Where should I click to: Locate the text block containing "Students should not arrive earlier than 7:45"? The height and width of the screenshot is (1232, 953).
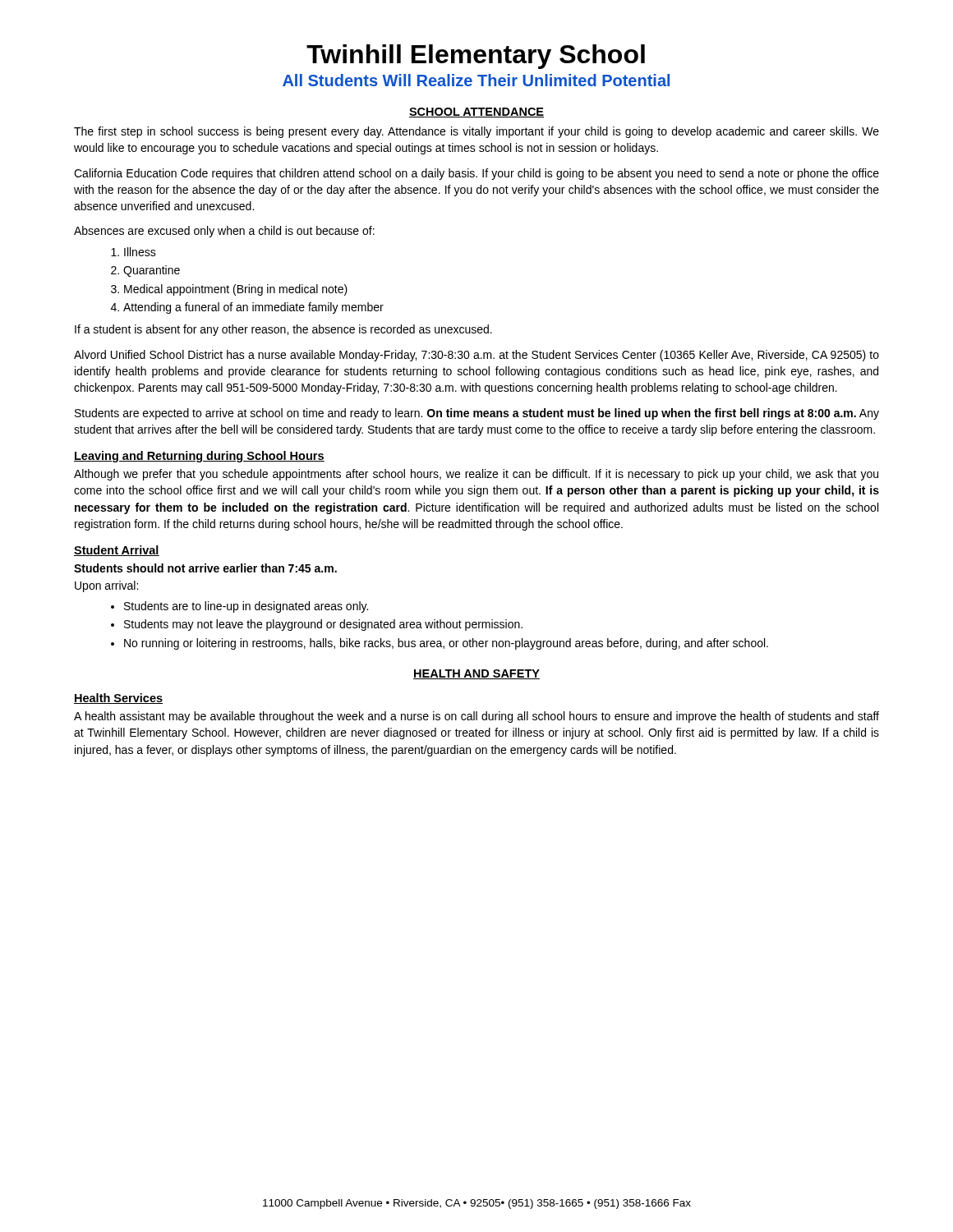206,577
